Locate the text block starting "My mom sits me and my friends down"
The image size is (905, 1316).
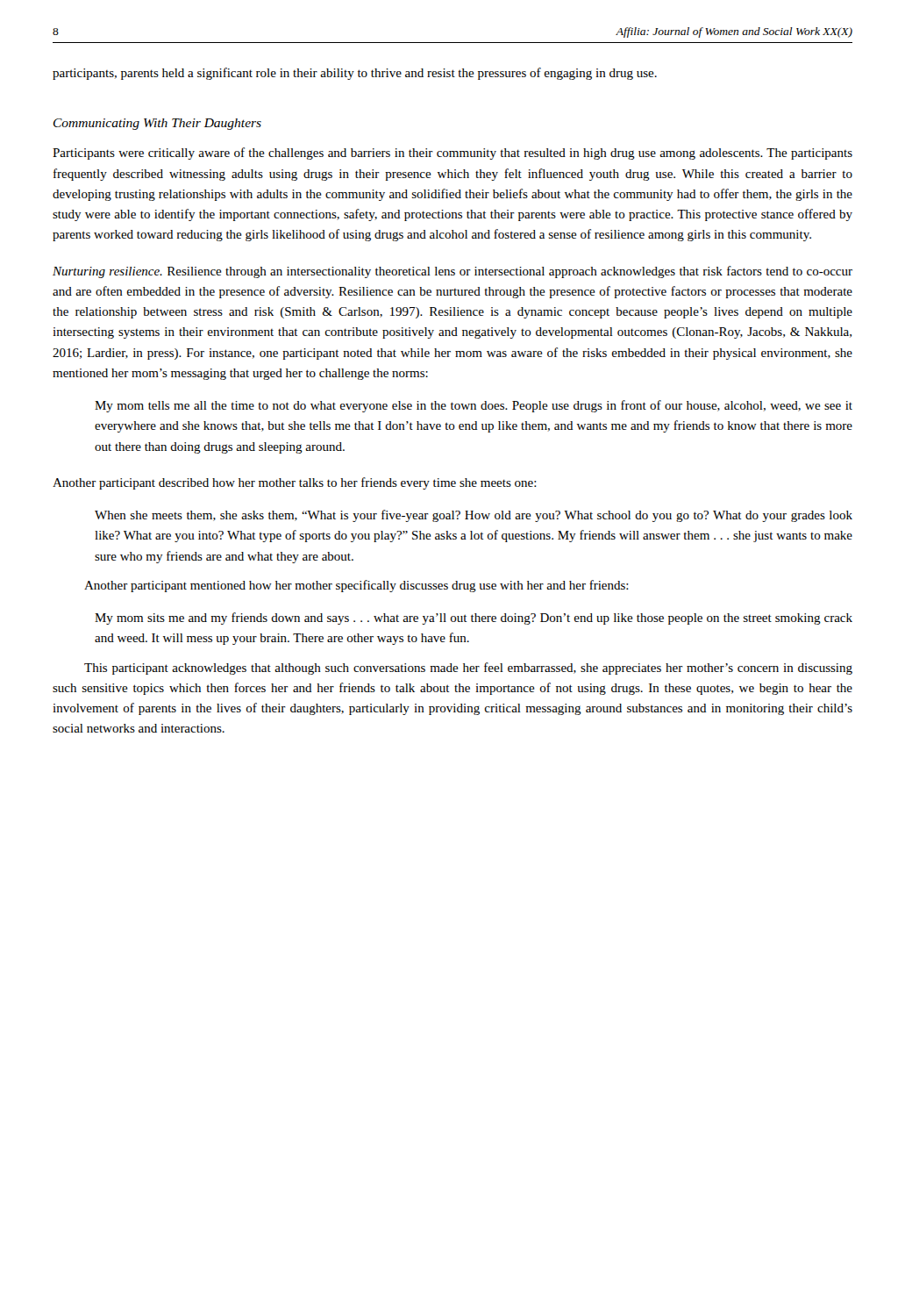tap(474, 628)
